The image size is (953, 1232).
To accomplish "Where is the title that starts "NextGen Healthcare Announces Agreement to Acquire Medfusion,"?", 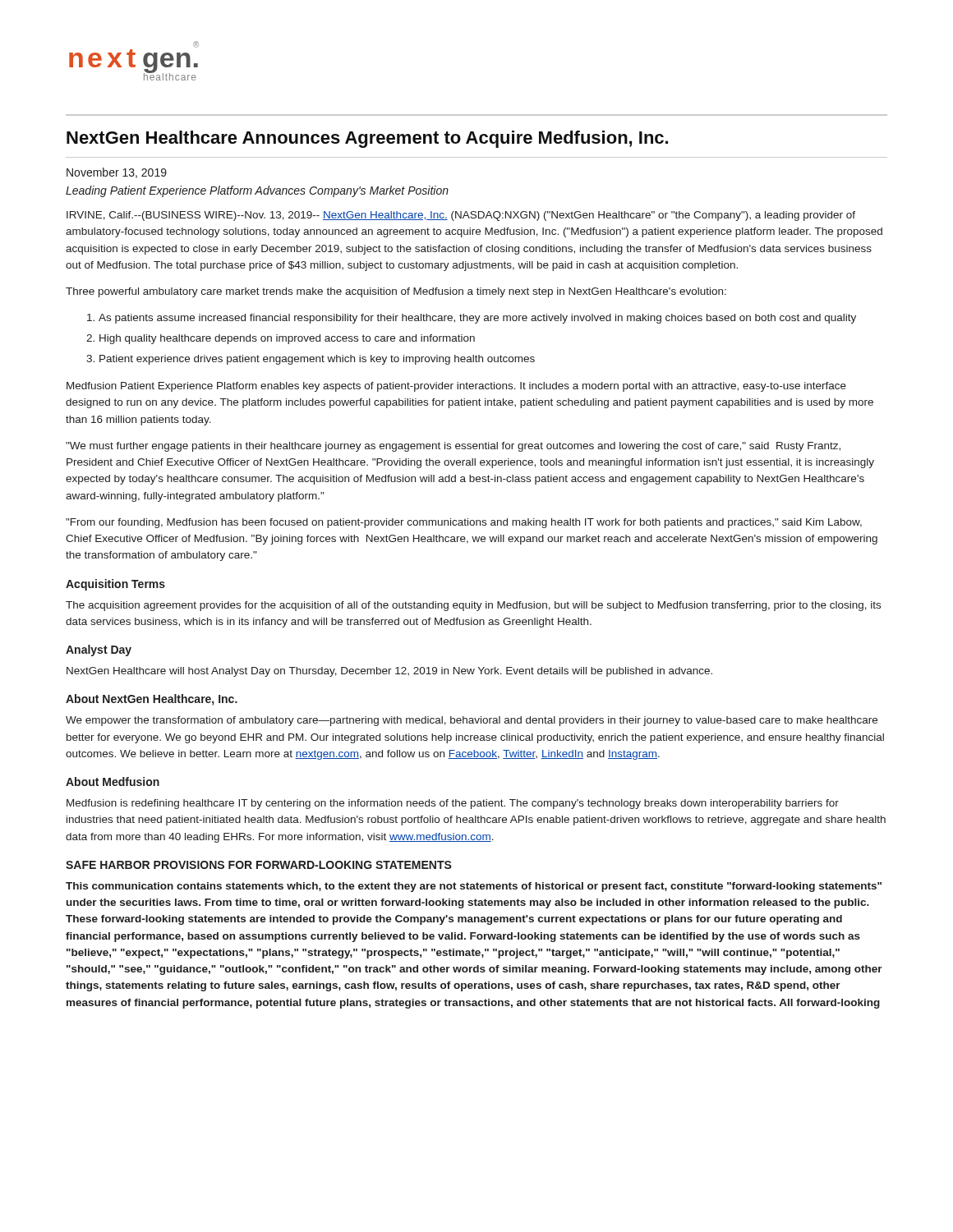I will click(476, 138).
